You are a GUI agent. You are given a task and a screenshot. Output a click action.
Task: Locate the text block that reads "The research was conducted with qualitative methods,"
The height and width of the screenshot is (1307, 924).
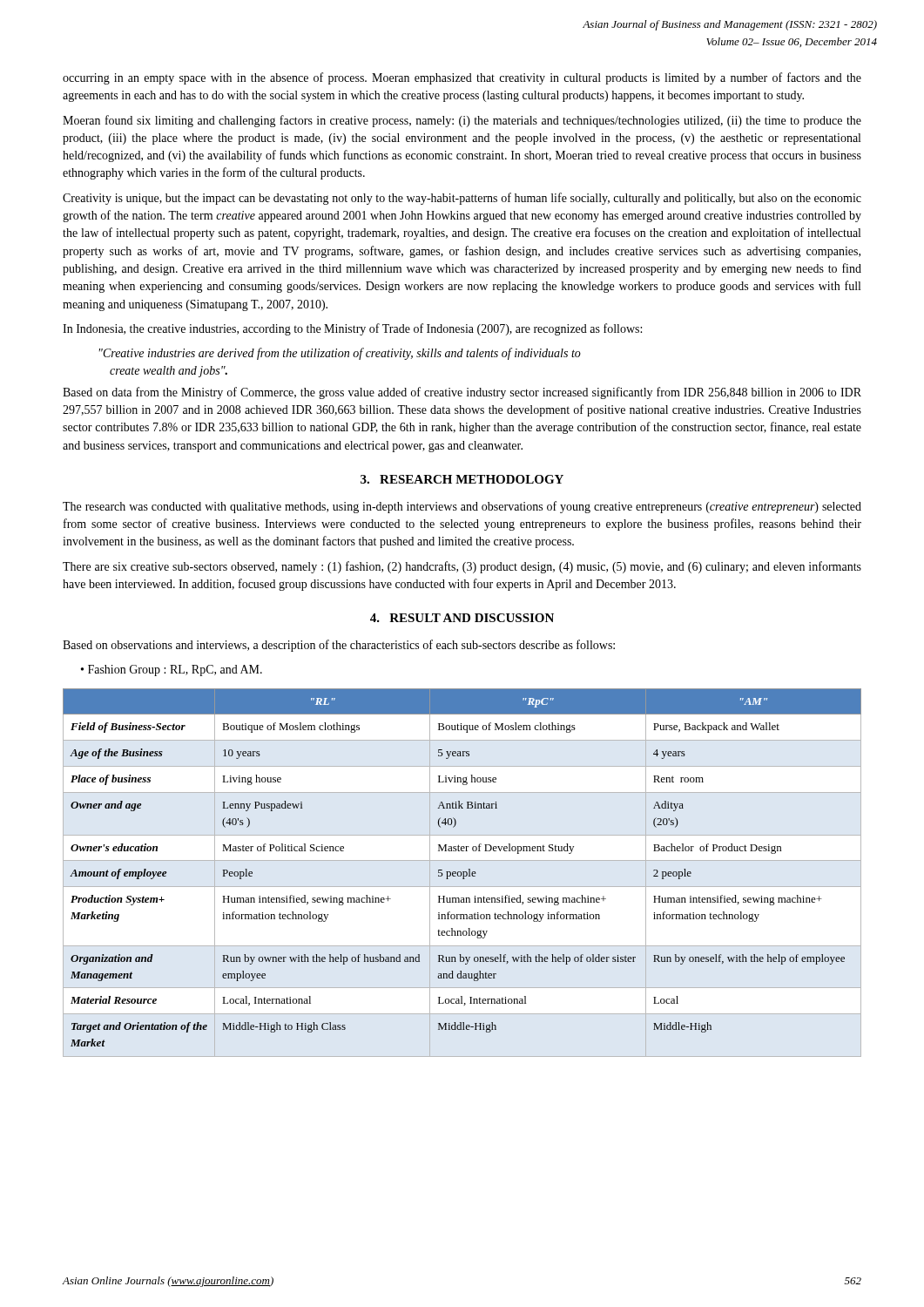tap(462, 546)
